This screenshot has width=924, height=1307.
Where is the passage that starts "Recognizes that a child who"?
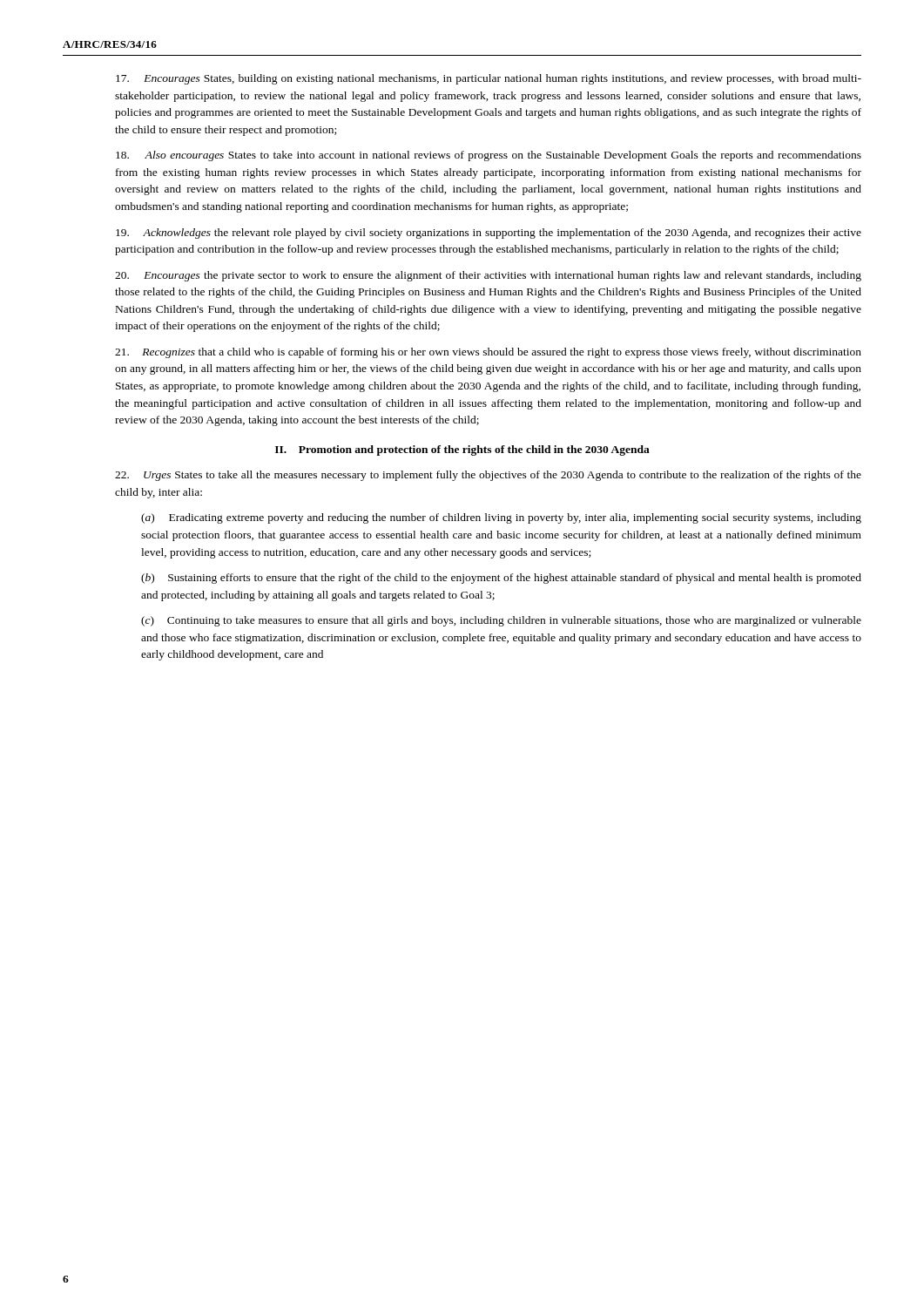pyautogui.click(x=488, y=386)
